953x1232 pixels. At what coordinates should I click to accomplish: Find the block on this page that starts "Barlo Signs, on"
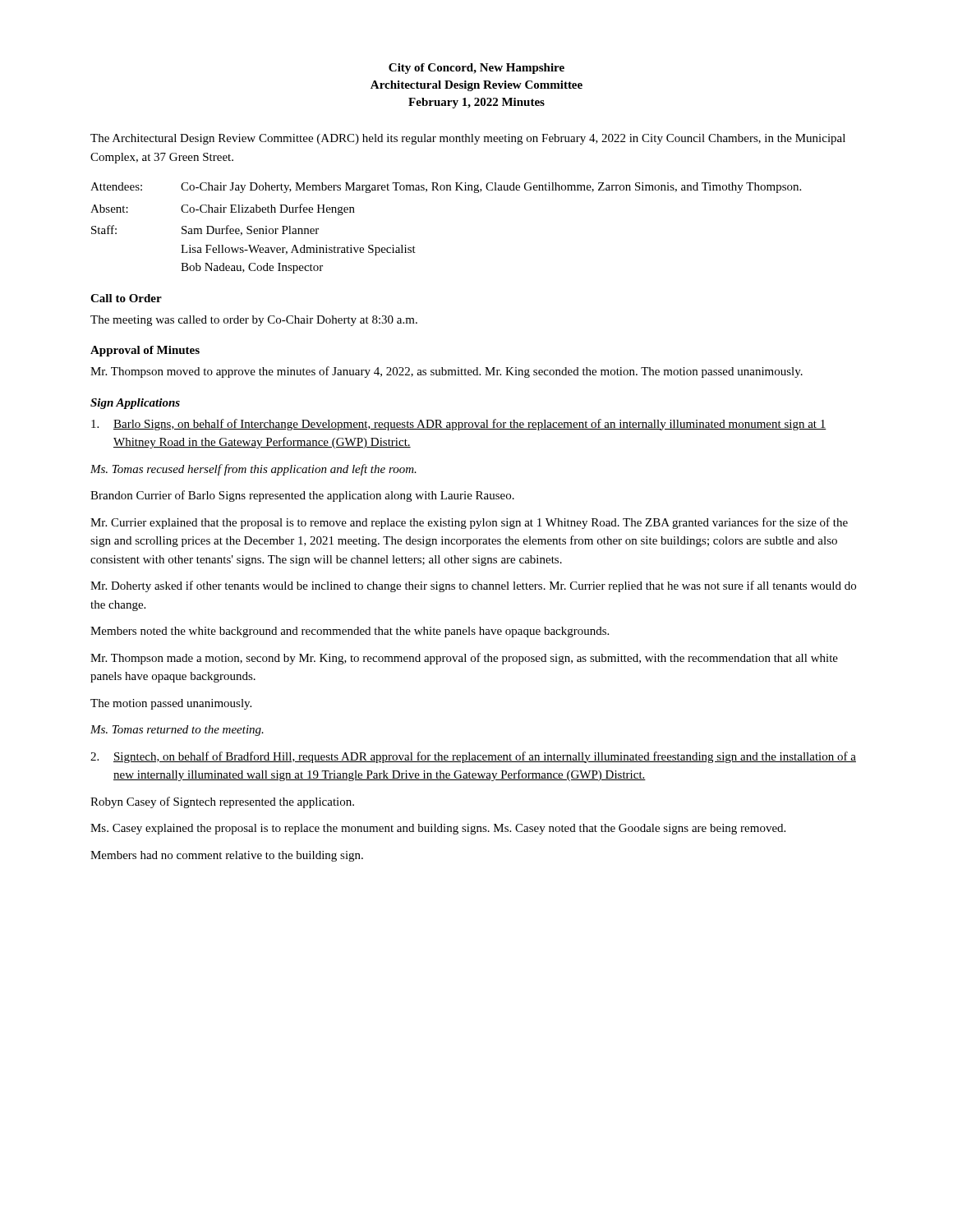[476, 433]
